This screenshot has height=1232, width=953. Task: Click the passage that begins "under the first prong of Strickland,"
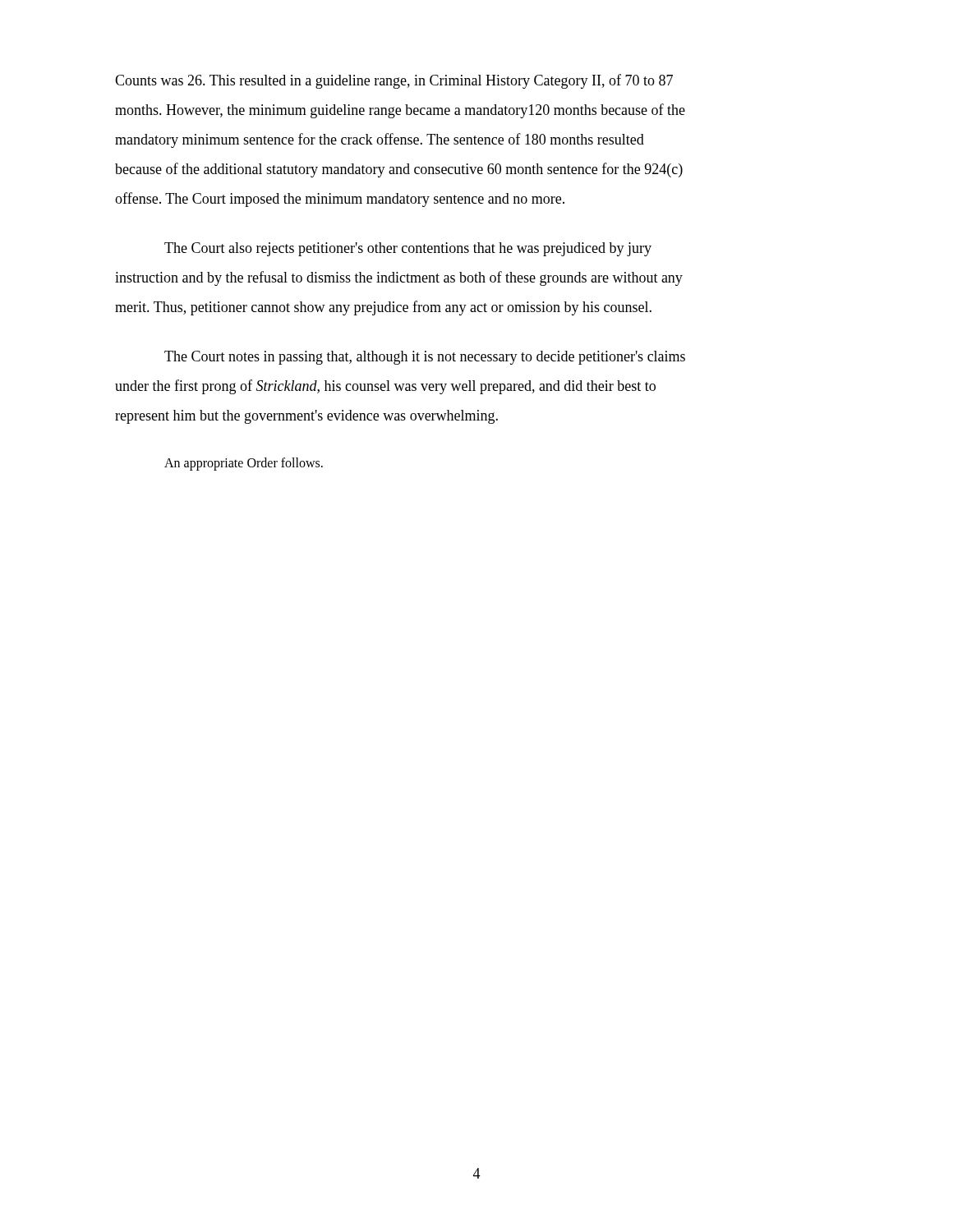(386, 386)
